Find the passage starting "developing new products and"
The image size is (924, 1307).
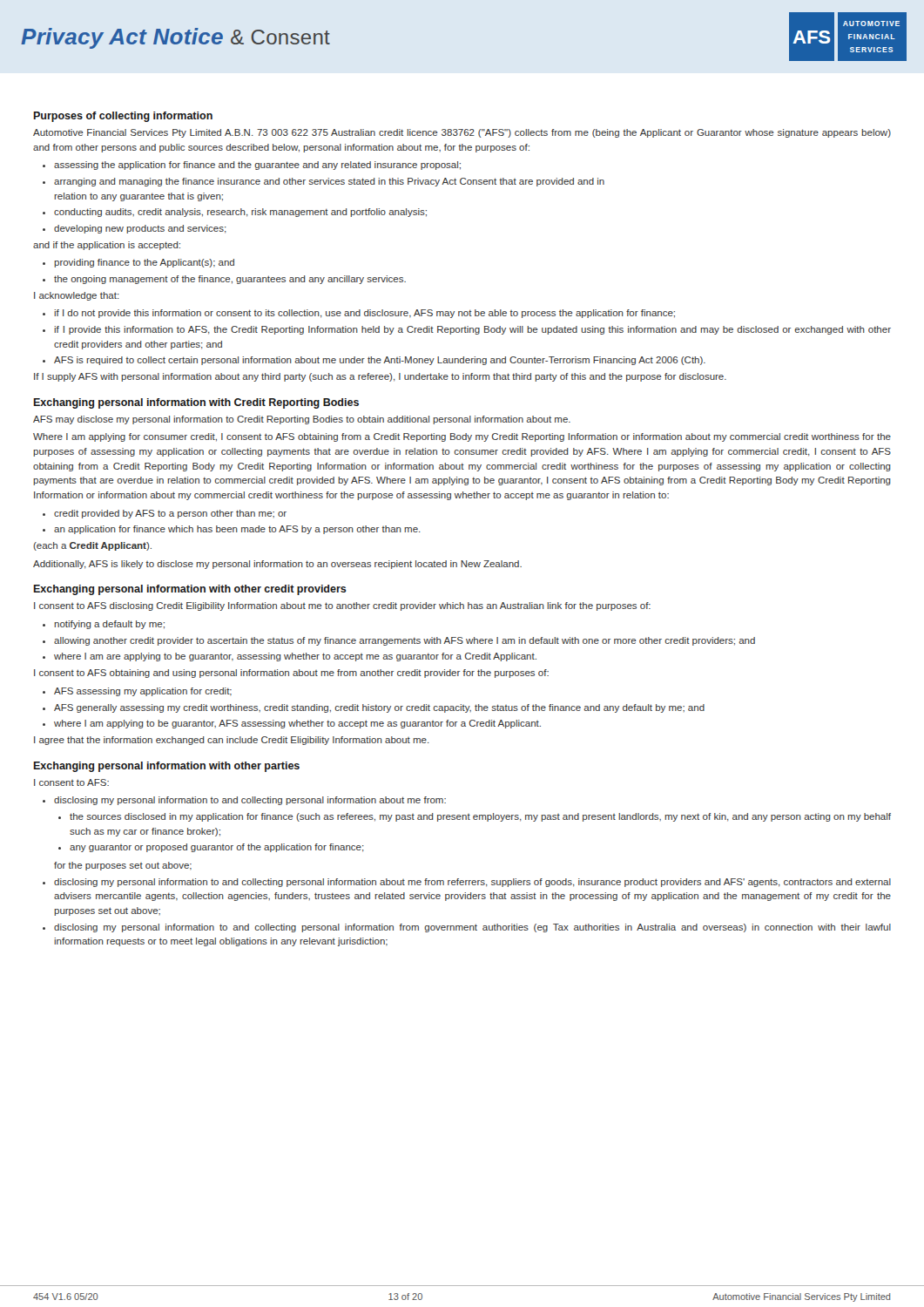140,228
